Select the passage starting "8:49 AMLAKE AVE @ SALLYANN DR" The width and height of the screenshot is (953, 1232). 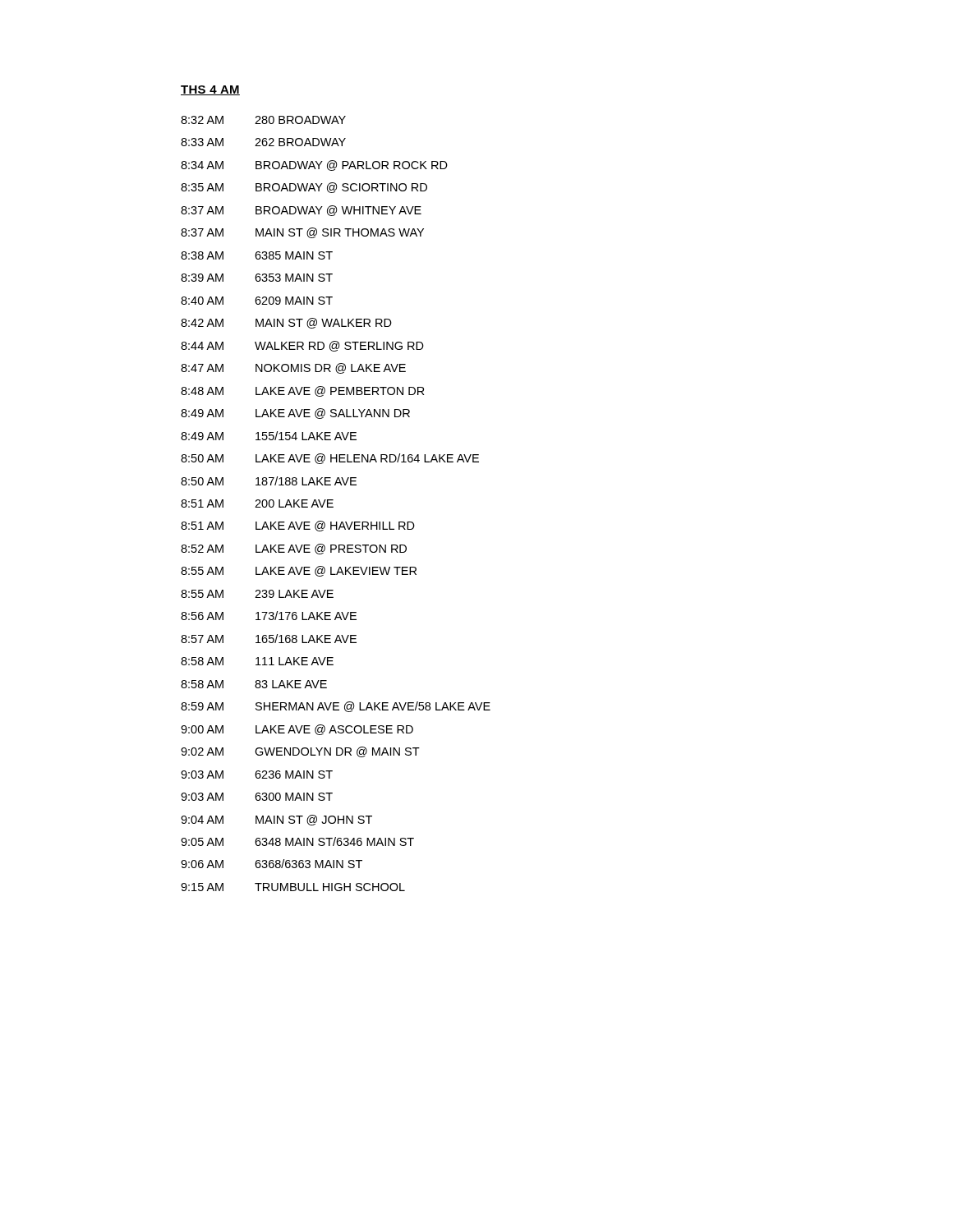click(296, 413)
